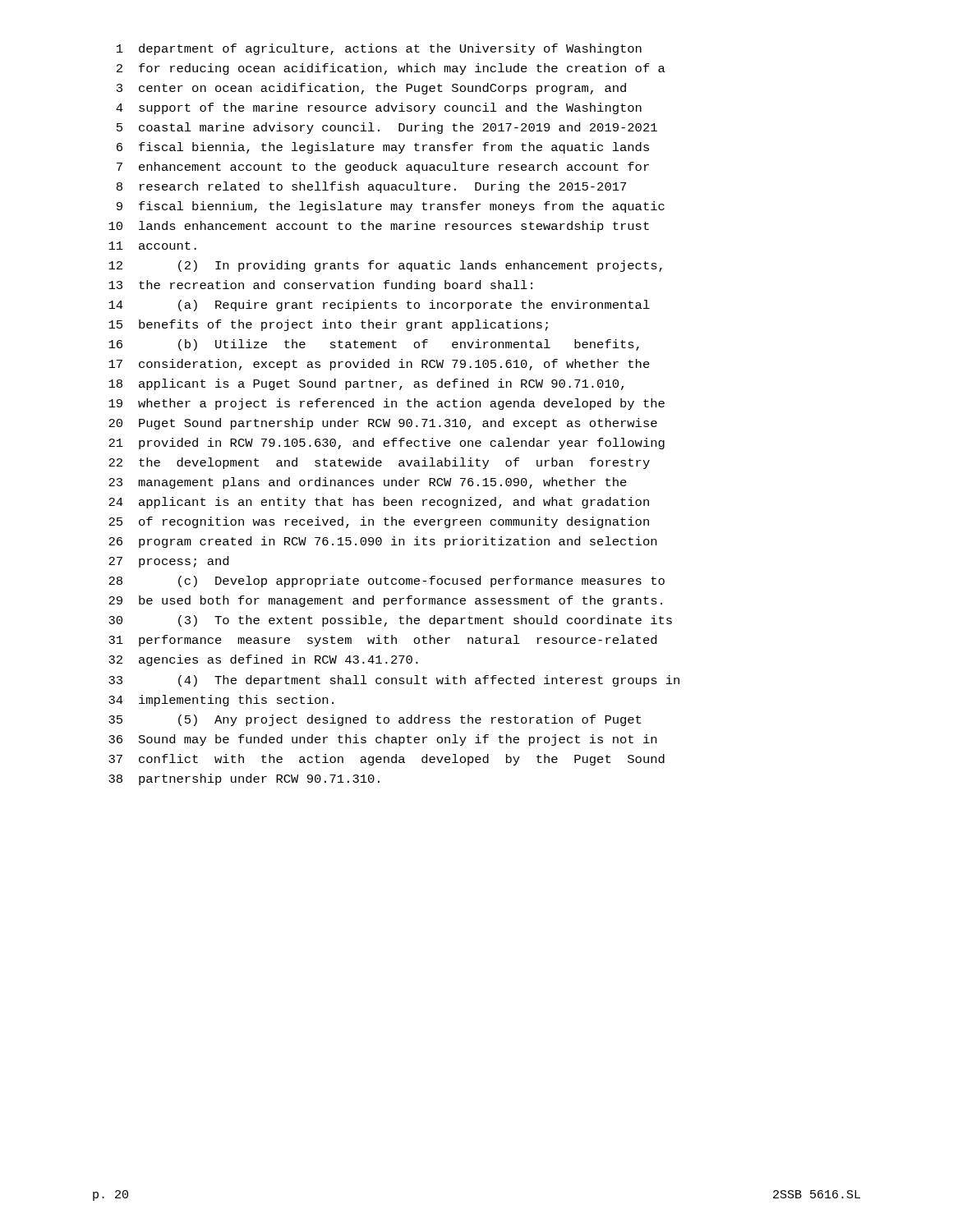Locate the block of text that opens with "12 (2) In"
The image size is (953, 1232).
coord(486,276)
